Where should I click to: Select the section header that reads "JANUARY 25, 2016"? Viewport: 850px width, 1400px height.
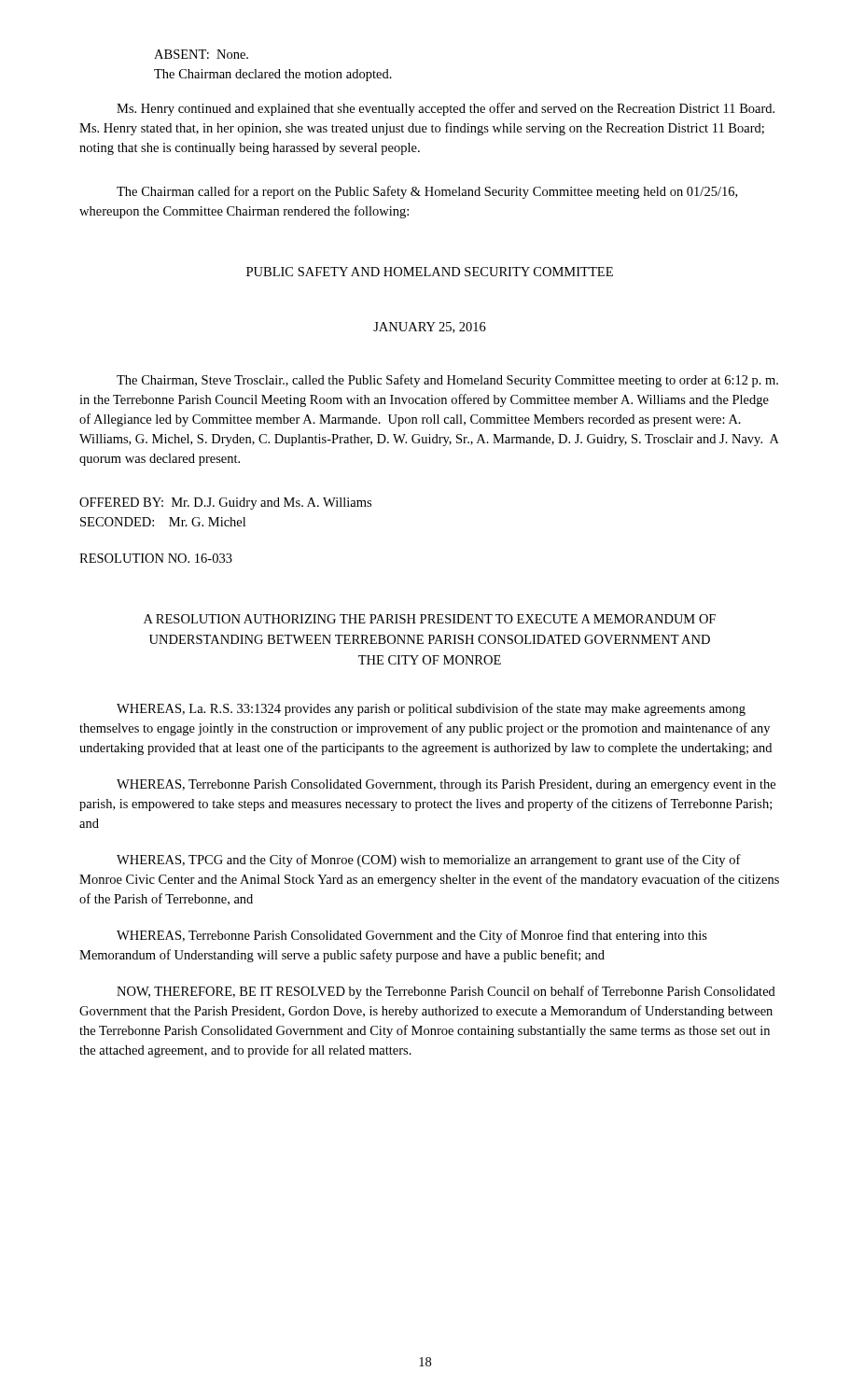click(x=430, y=327)
